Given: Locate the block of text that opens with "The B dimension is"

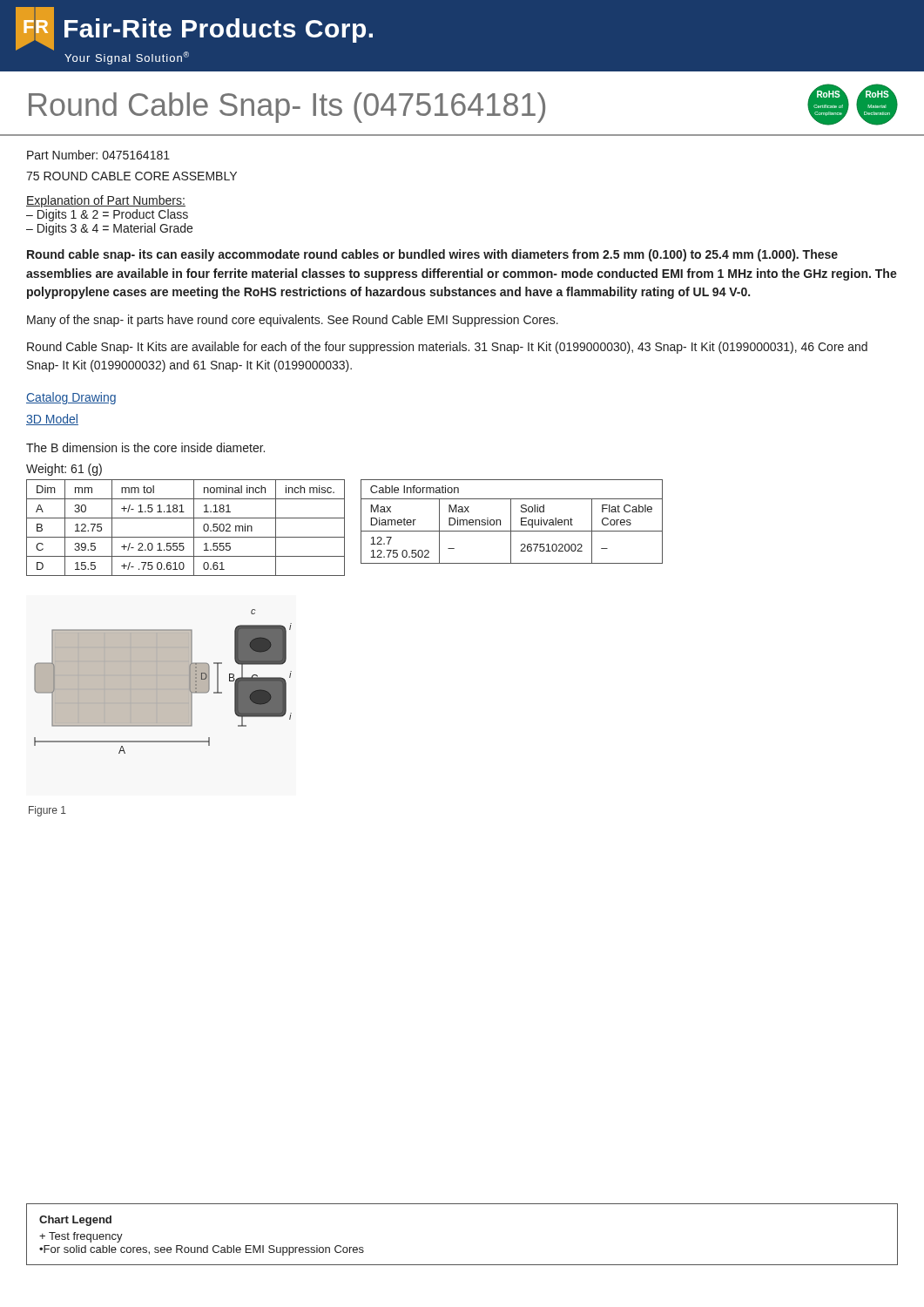Looking at the screenshot, I should point(146,448).
